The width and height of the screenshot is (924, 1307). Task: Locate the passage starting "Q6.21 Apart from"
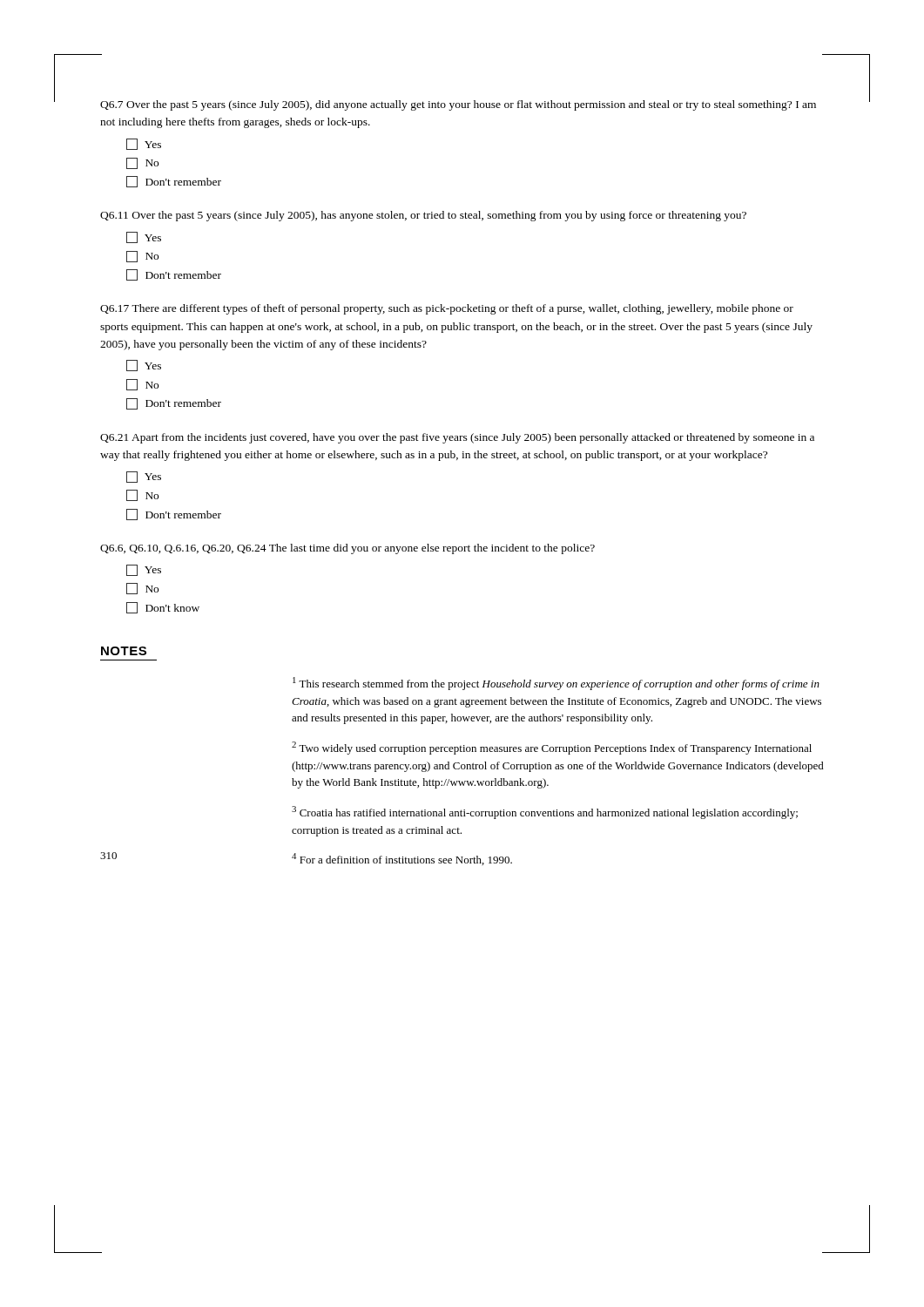click(x=457, y=438)
